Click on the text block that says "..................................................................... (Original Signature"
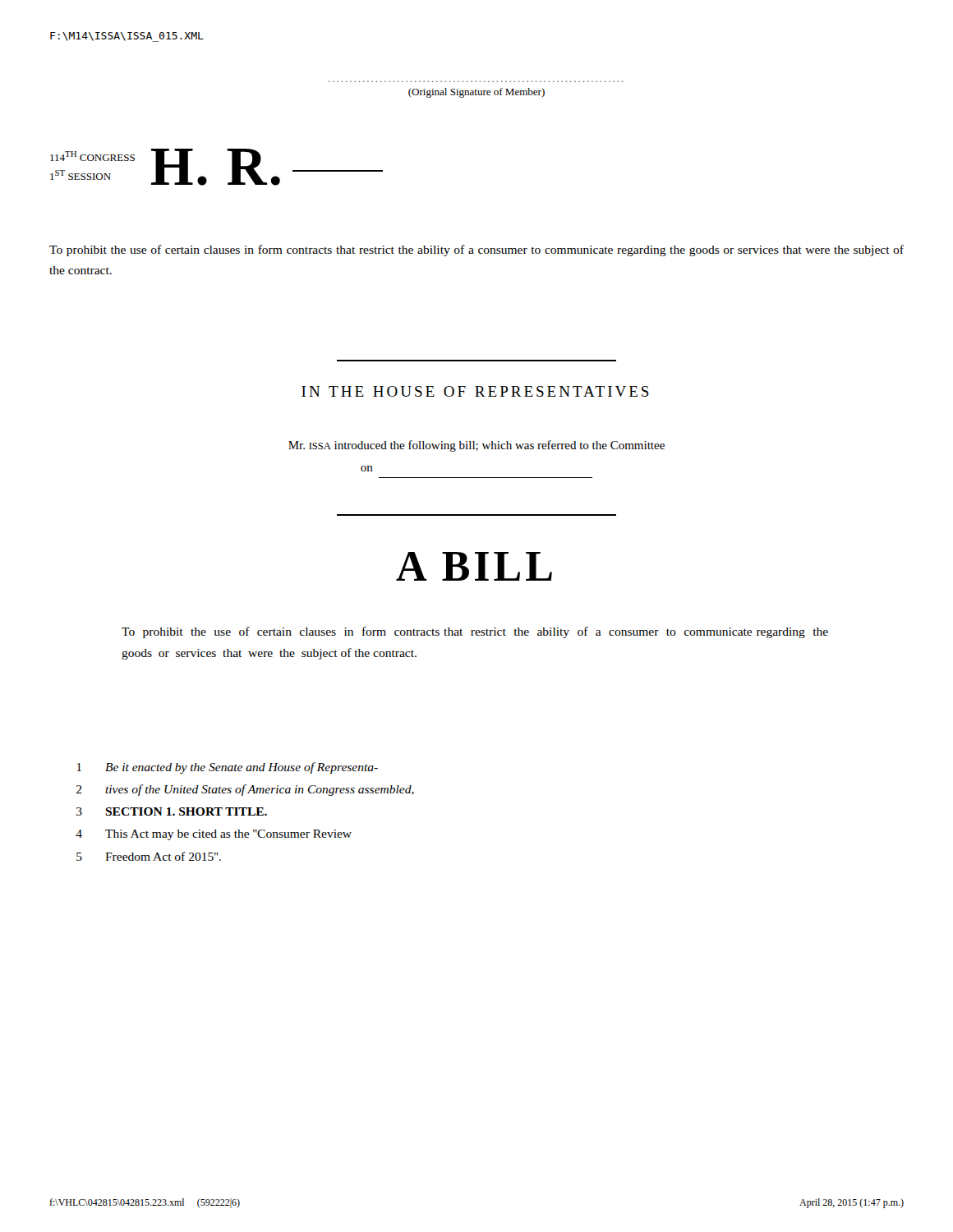 tap(476, 85)
